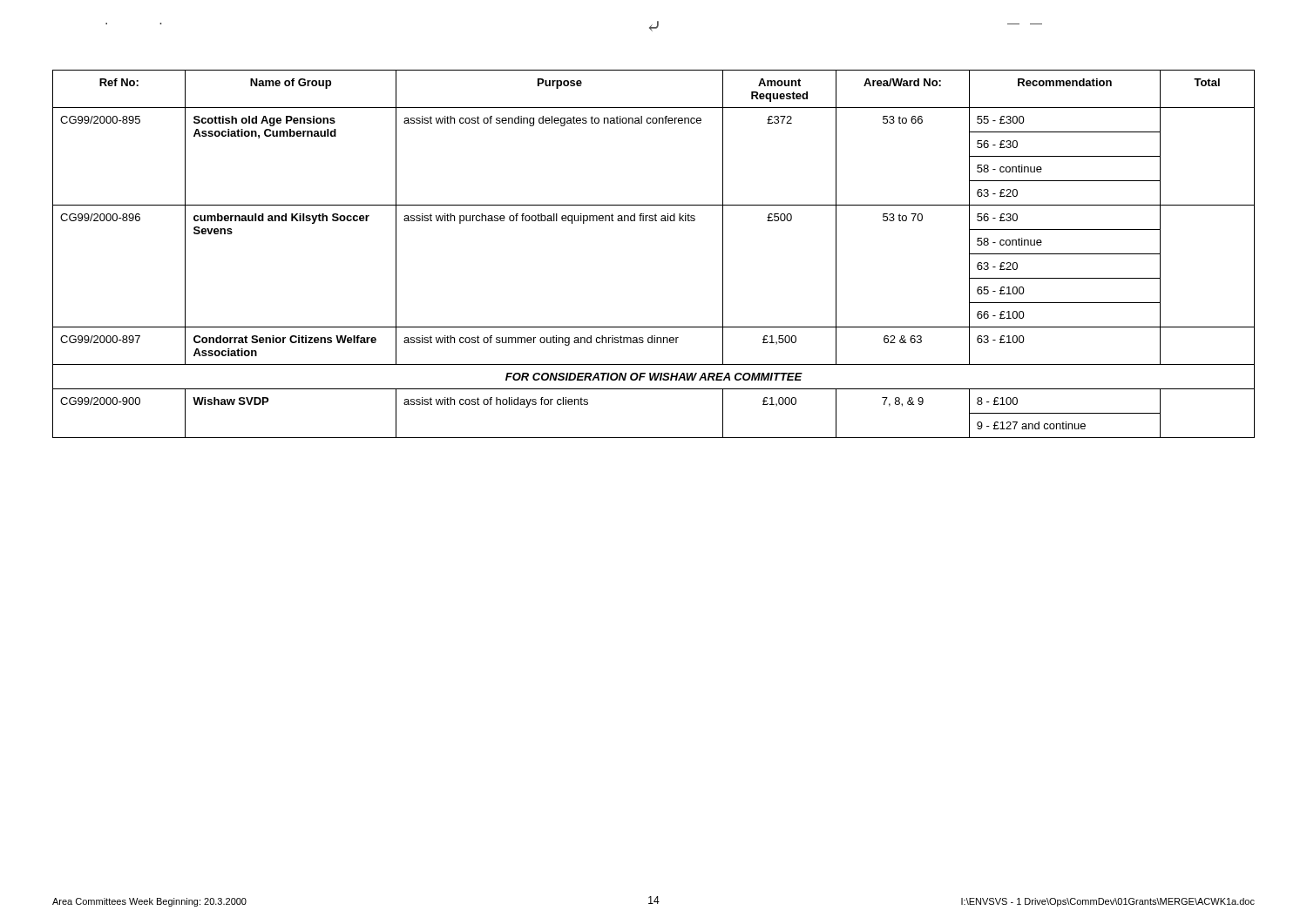Locate the table with the text "Wishaw SVDP"
Viewport: 1307px width, 924px height.
654,254
